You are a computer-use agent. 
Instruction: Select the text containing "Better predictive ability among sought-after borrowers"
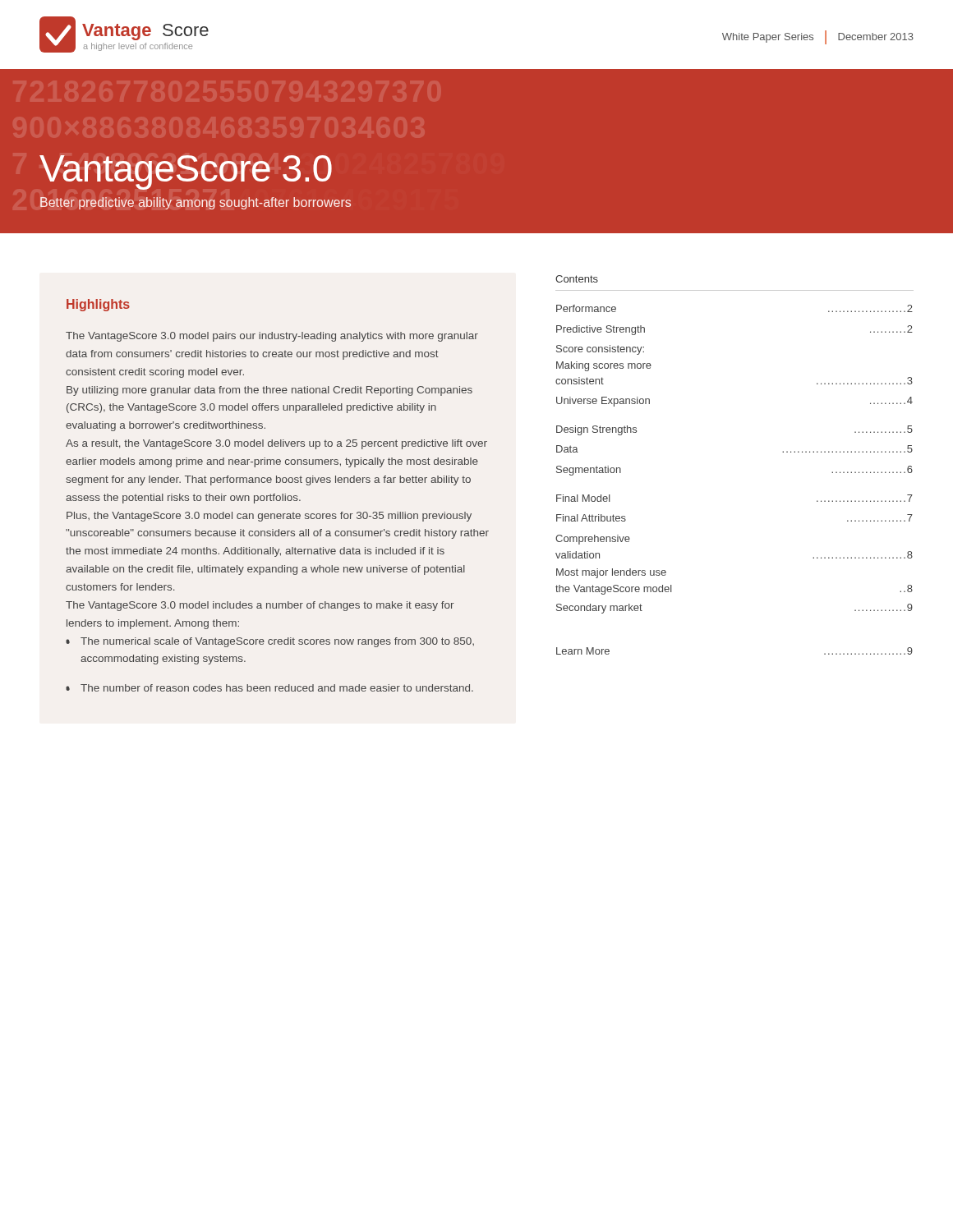pos(195,202)
